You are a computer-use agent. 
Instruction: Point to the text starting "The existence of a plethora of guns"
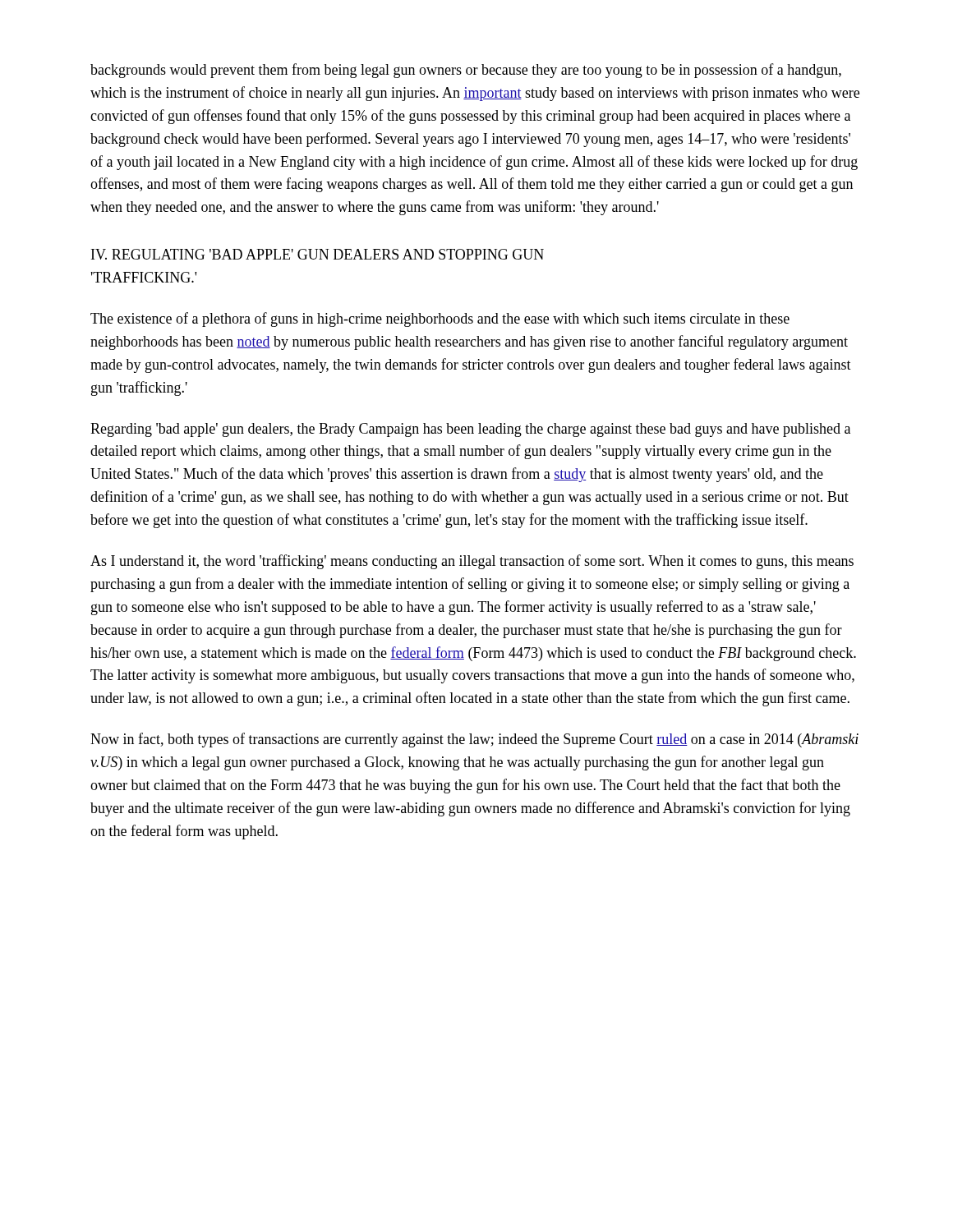pos(471,353)
